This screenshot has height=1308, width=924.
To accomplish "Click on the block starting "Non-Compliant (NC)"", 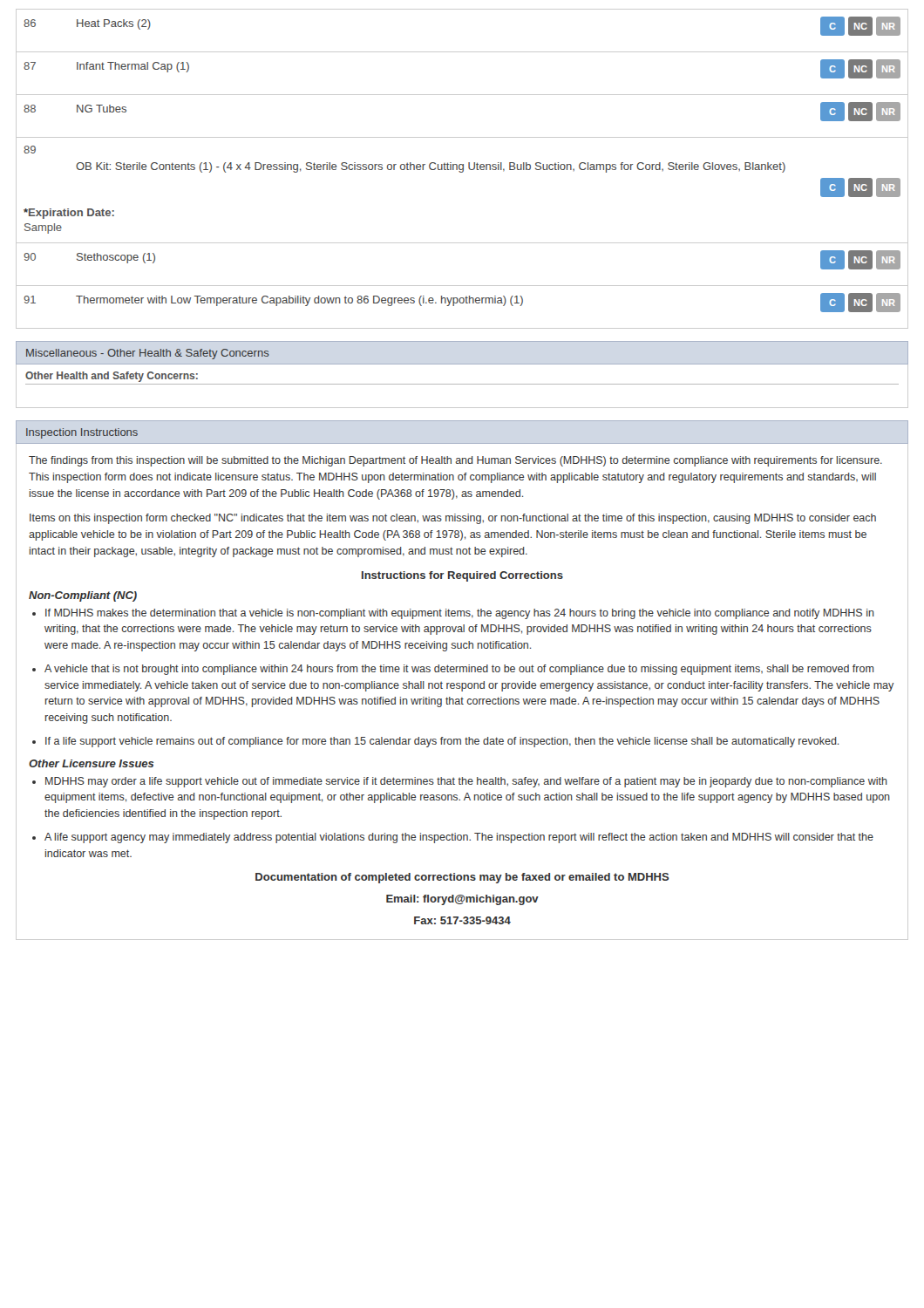I will (x=83, y=595).
